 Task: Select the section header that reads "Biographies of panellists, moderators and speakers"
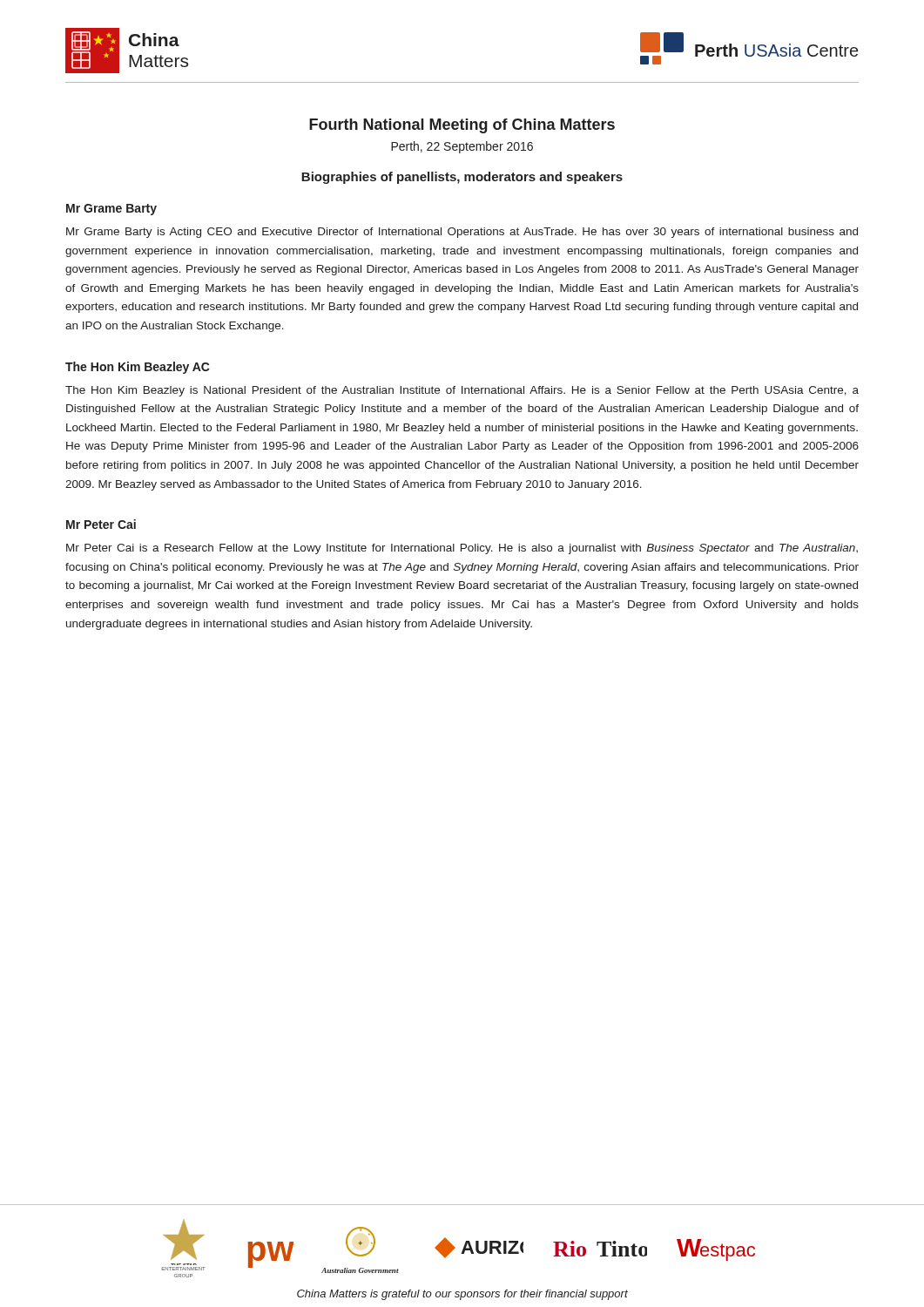click(x=462, y=176)
